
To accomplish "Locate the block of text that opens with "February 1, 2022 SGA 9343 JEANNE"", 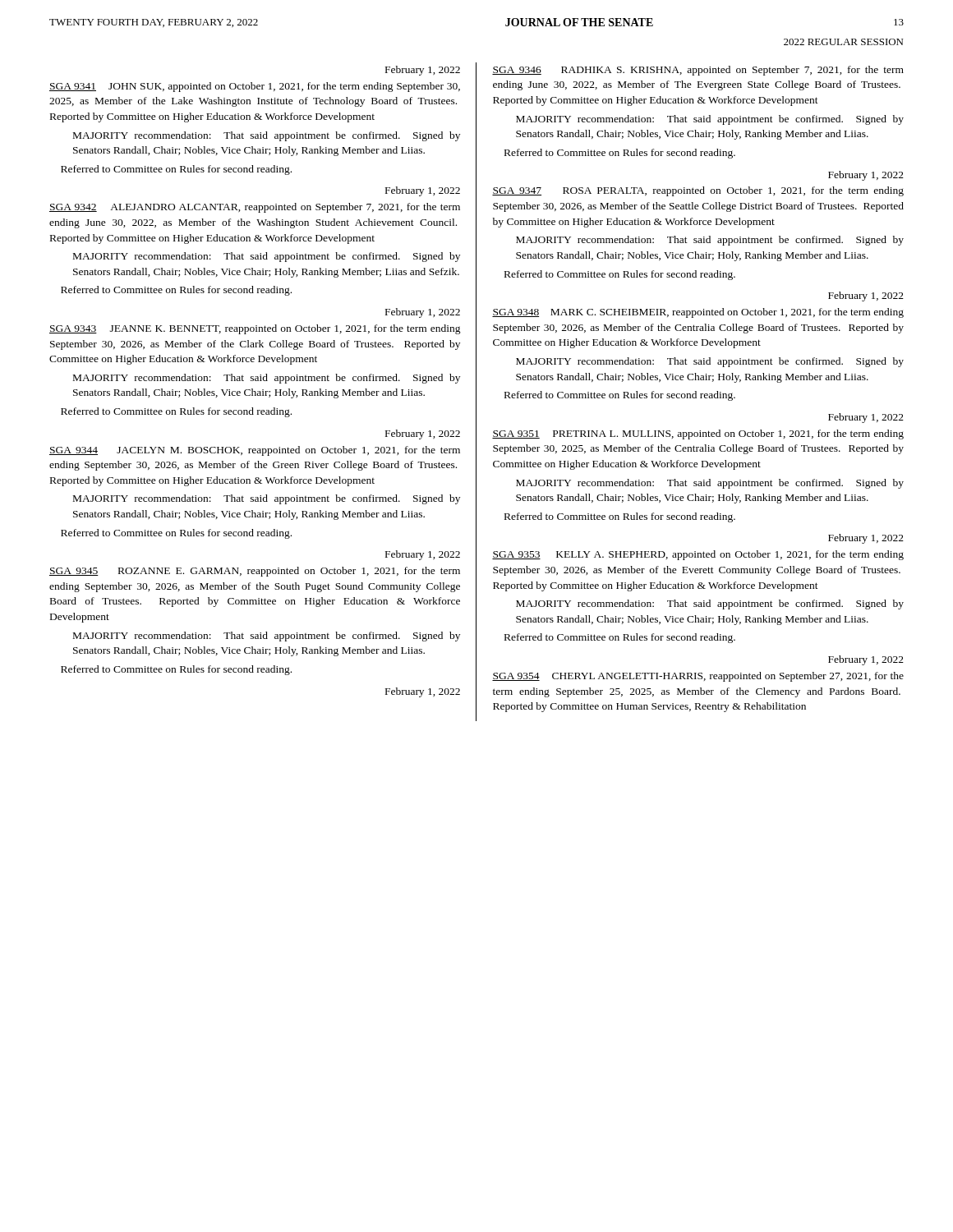I will click(255, 362).
